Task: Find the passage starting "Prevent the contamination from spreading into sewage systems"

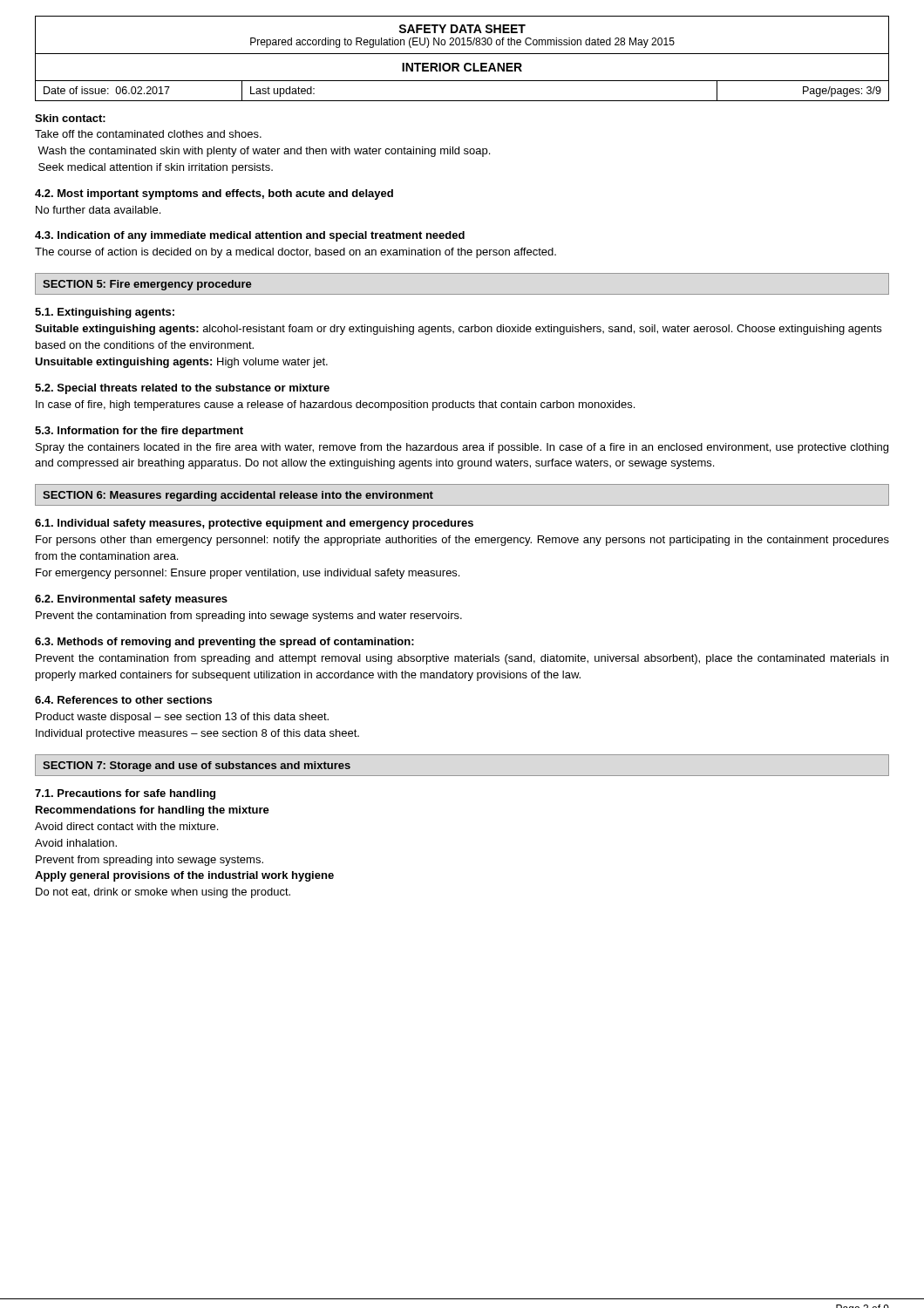Action: (x=249, y=615)
